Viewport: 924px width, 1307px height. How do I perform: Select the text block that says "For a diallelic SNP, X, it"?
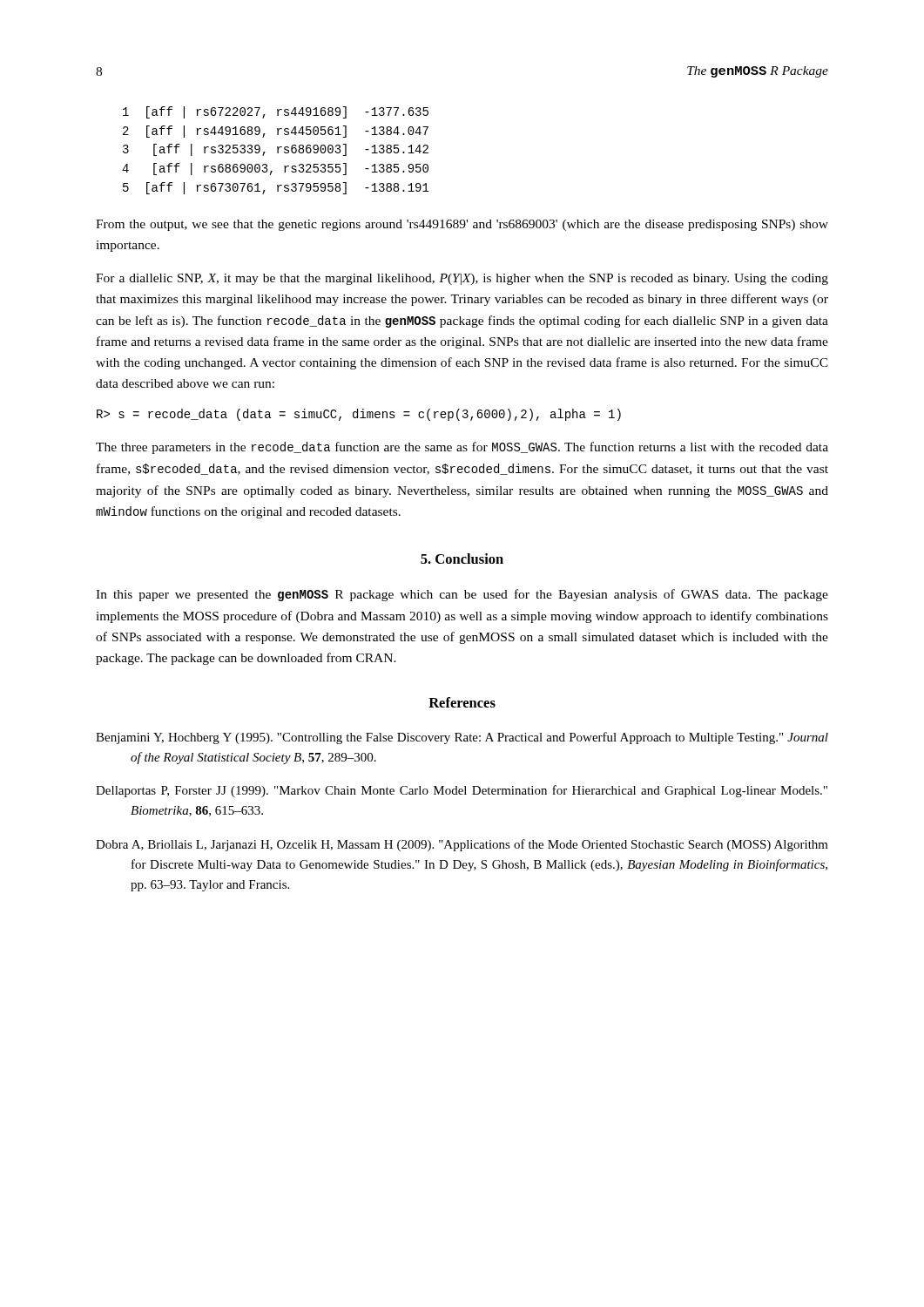(462, 331)
